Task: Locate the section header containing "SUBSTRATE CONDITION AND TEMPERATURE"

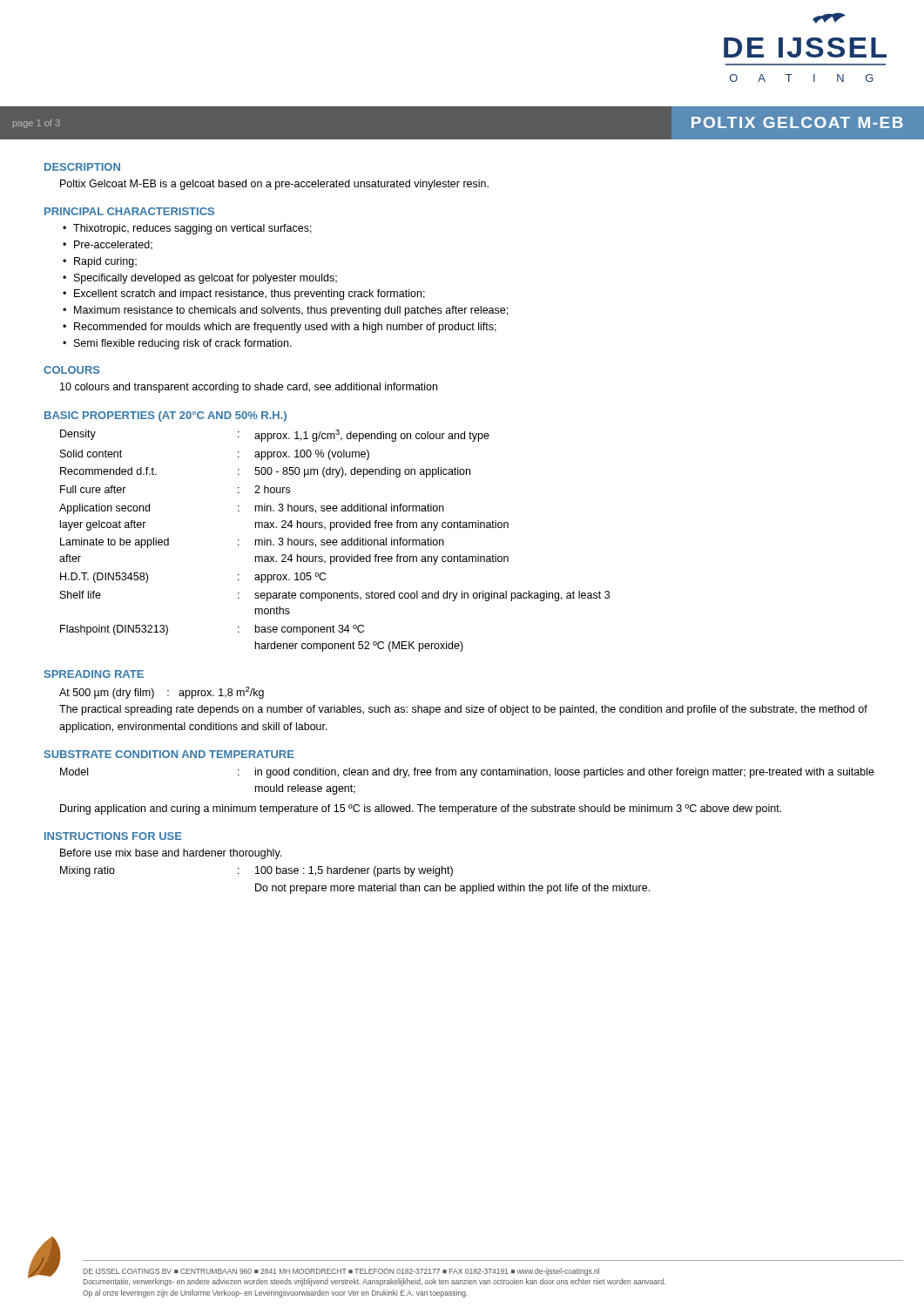Action: [169, 754]
